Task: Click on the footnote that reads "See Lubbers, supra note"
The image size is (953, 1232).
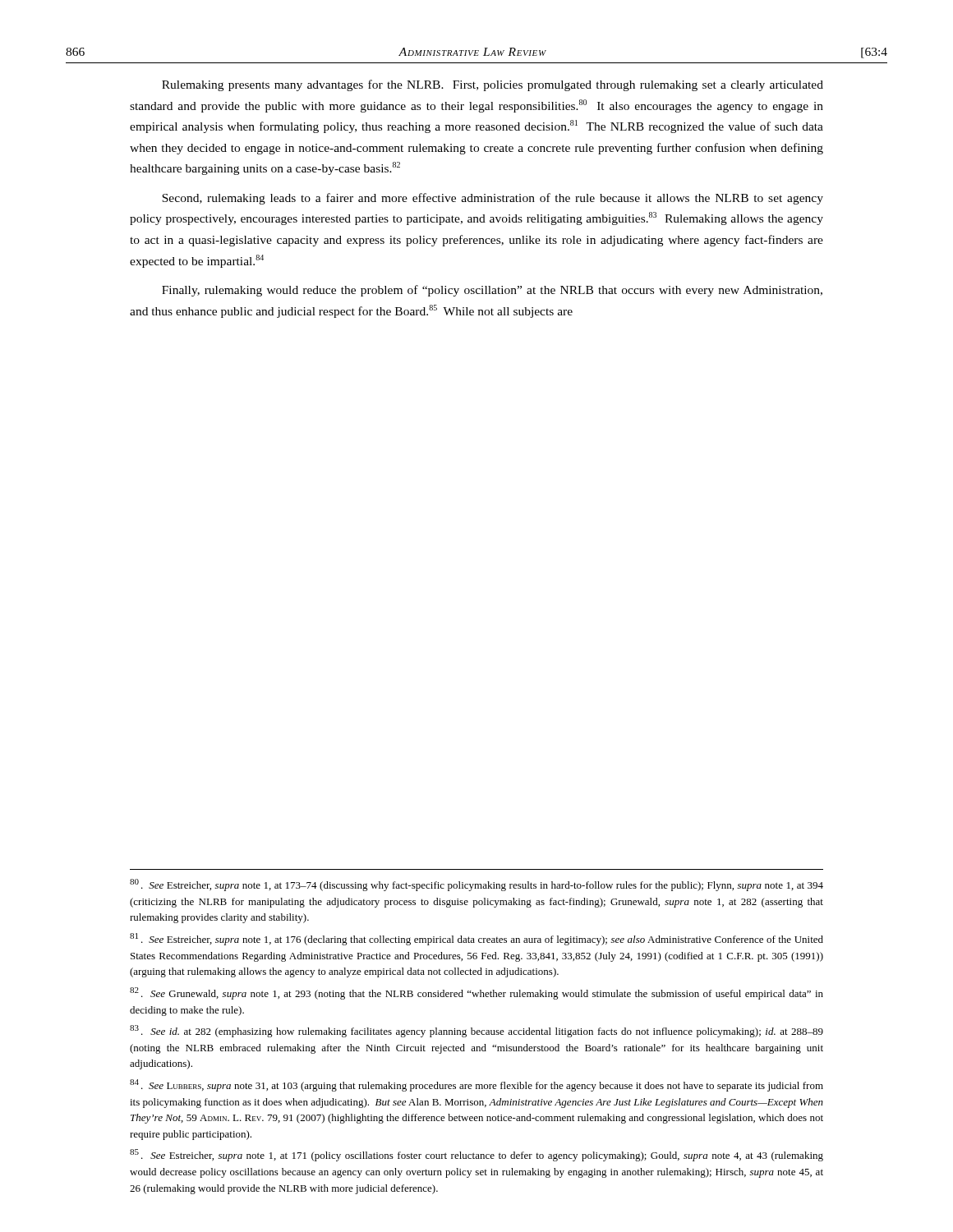Action: point(476,1108)
